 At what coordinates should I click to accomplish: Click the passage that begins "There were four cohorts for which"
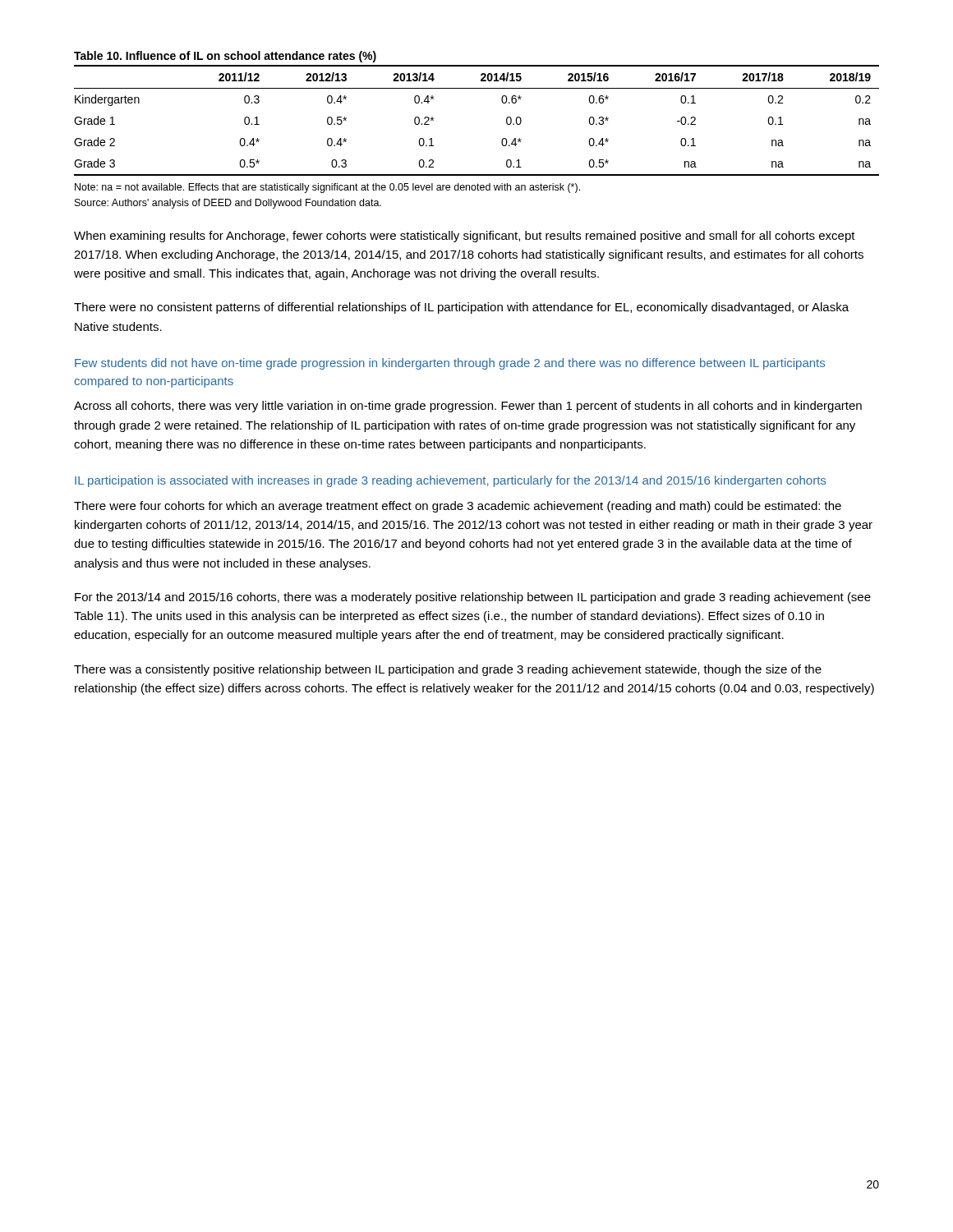[x=473, y=534]
